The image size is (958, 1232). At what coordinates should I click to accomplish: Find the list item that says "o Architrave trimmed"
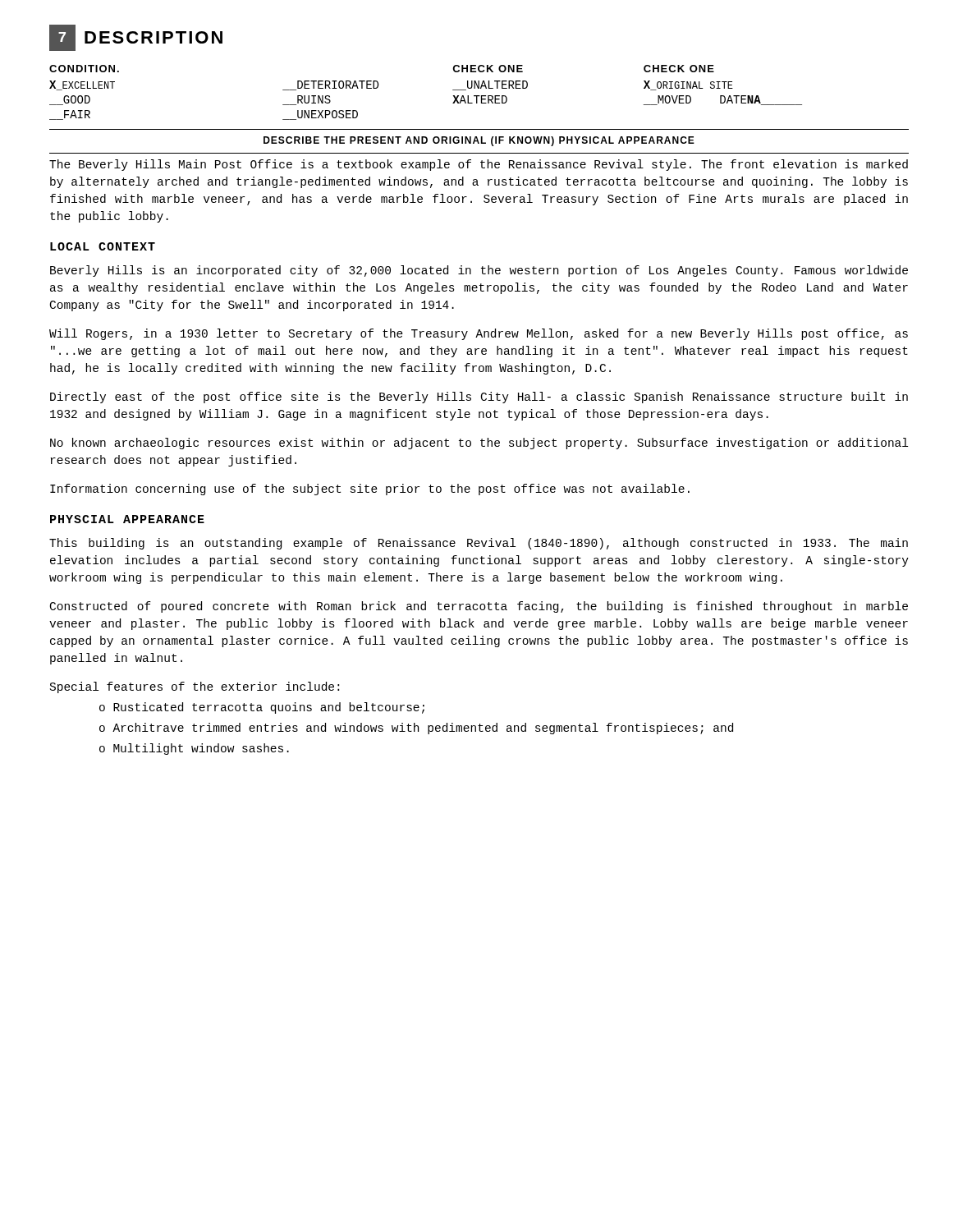(416, 729)
